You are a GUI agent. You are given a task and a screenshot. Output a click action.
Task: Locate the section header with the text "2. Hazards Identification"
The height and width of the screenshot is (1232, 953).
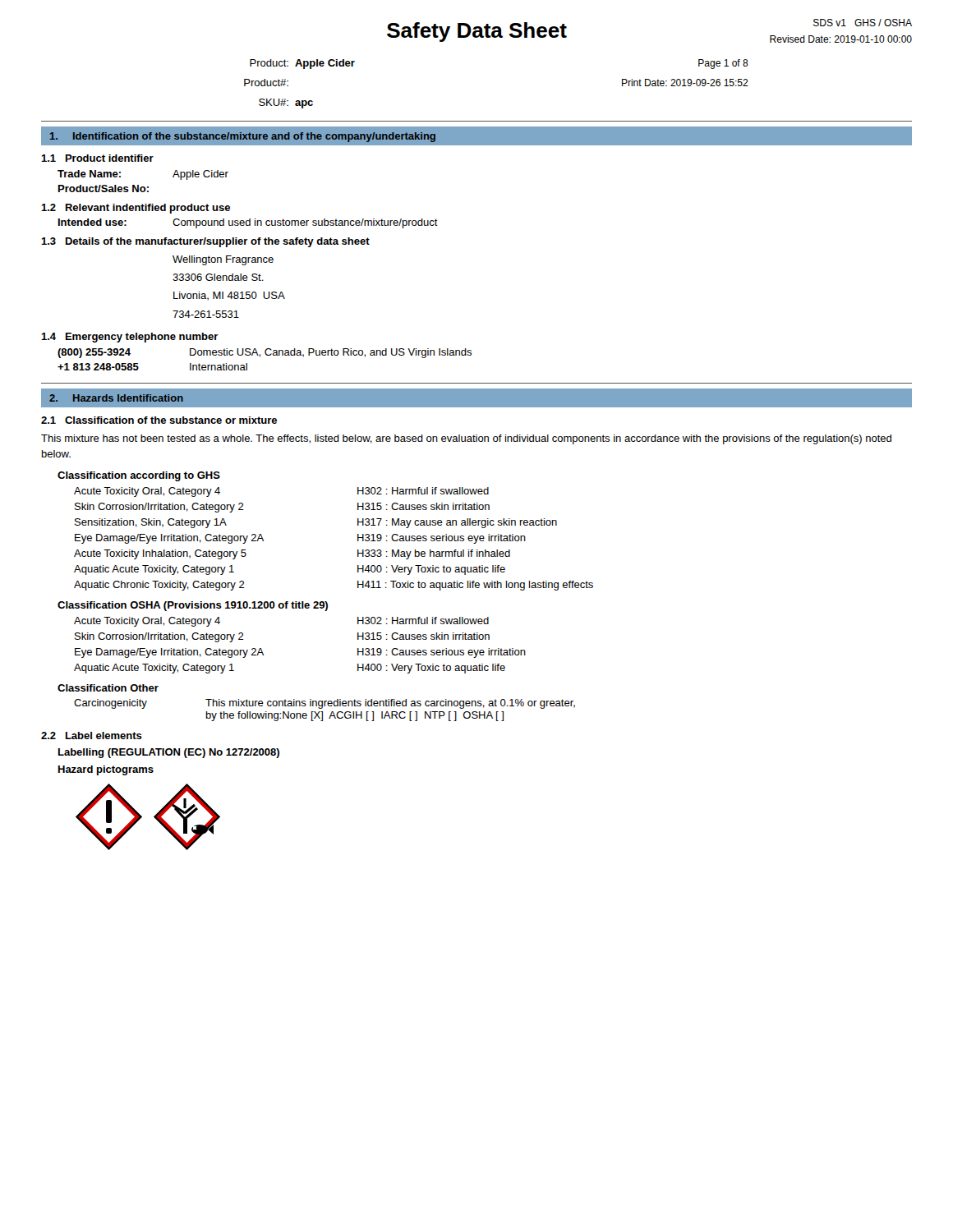pos(116,398)
